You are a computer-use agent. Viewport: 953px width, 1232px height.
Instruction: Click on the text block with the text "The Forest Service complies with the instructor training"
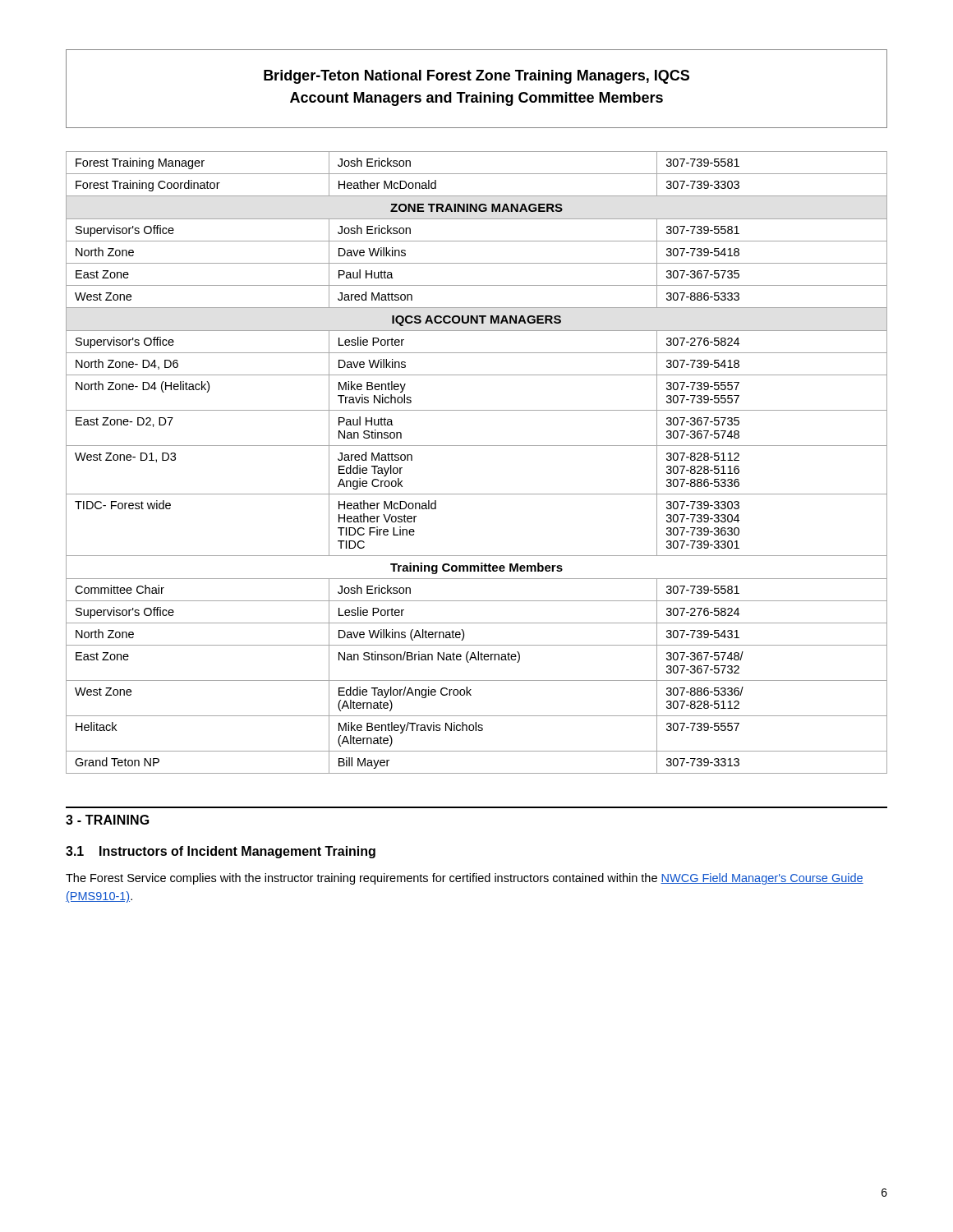[x=476, y=887]
